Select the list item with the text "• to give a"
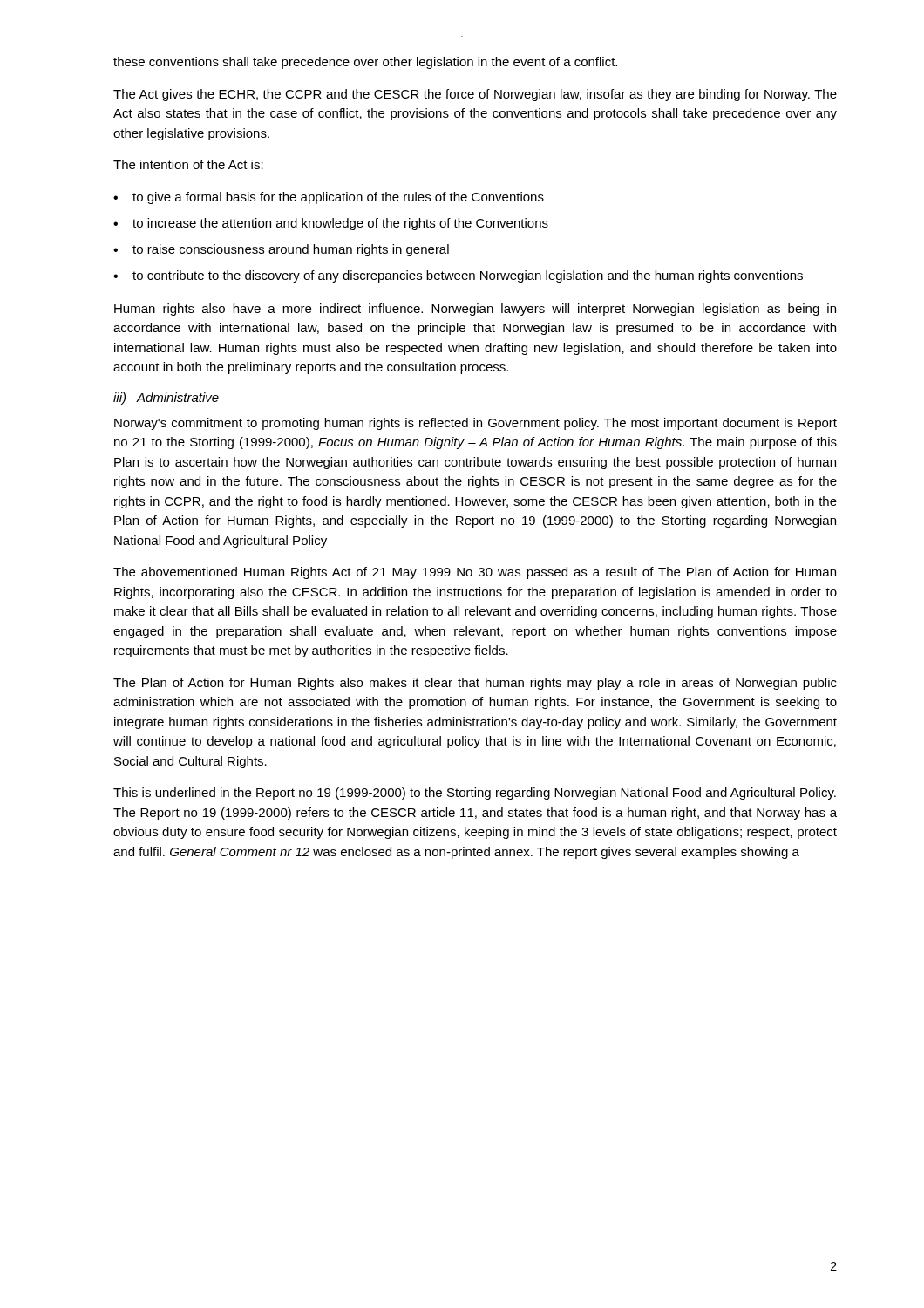The width and height of the screenshot is (924, 1308). point(475,198)
